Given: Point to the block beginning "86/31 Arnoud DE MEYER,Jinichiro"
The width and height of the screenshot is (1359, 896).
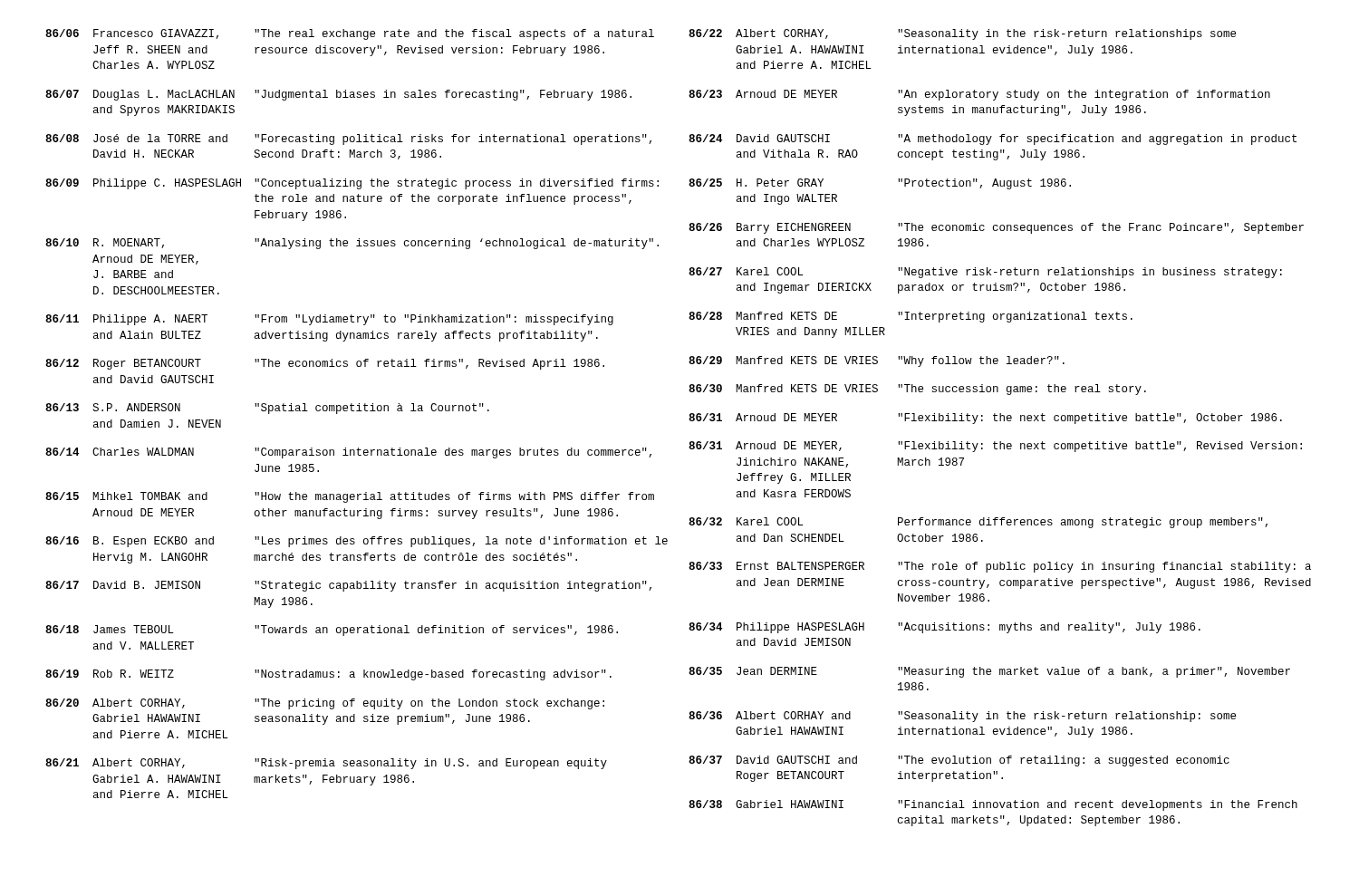Looking at the screenshot, I should (x=995, y=447).
